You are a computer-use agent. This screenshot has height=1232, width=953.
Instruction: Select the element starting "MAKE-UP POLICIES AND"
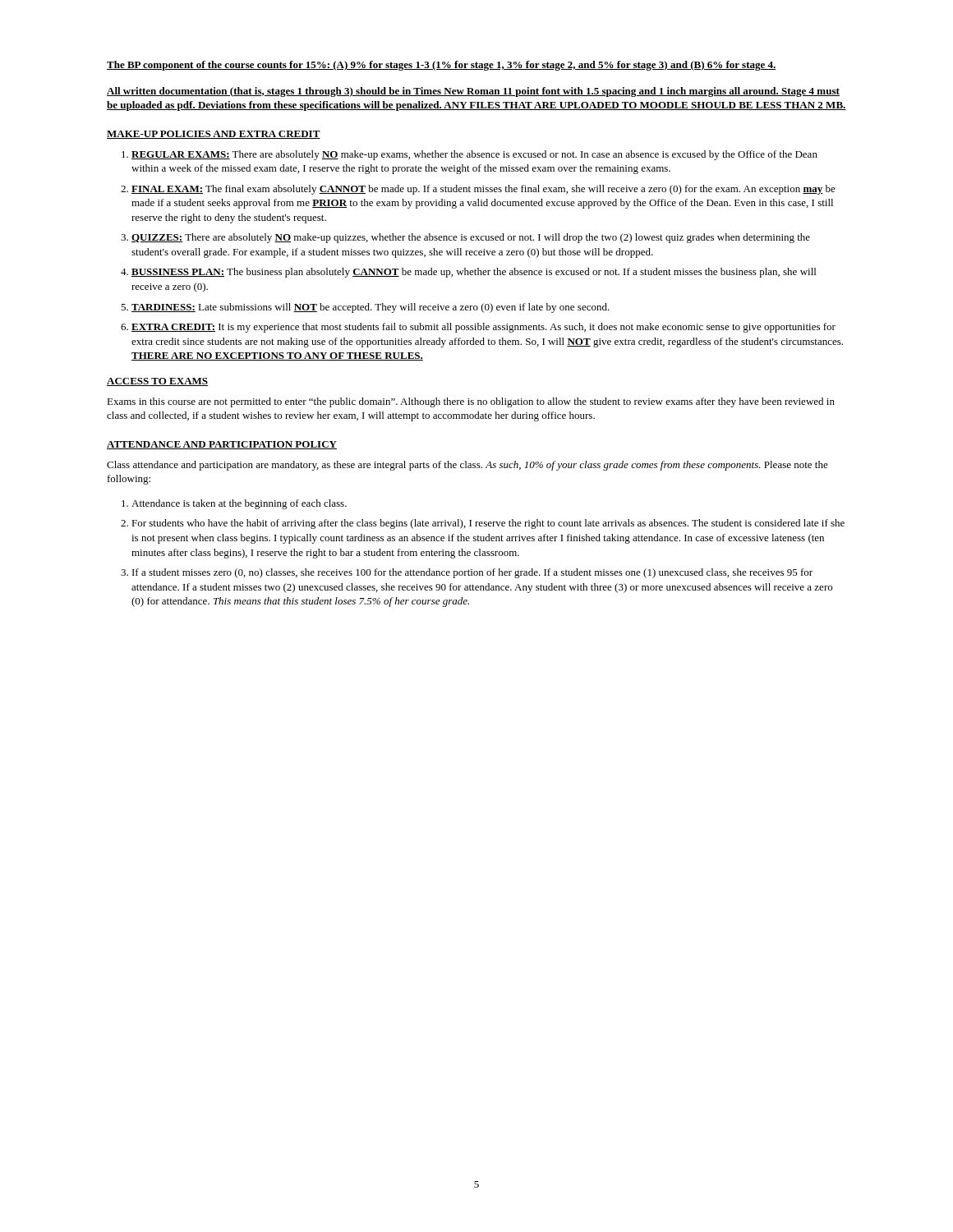213,133
